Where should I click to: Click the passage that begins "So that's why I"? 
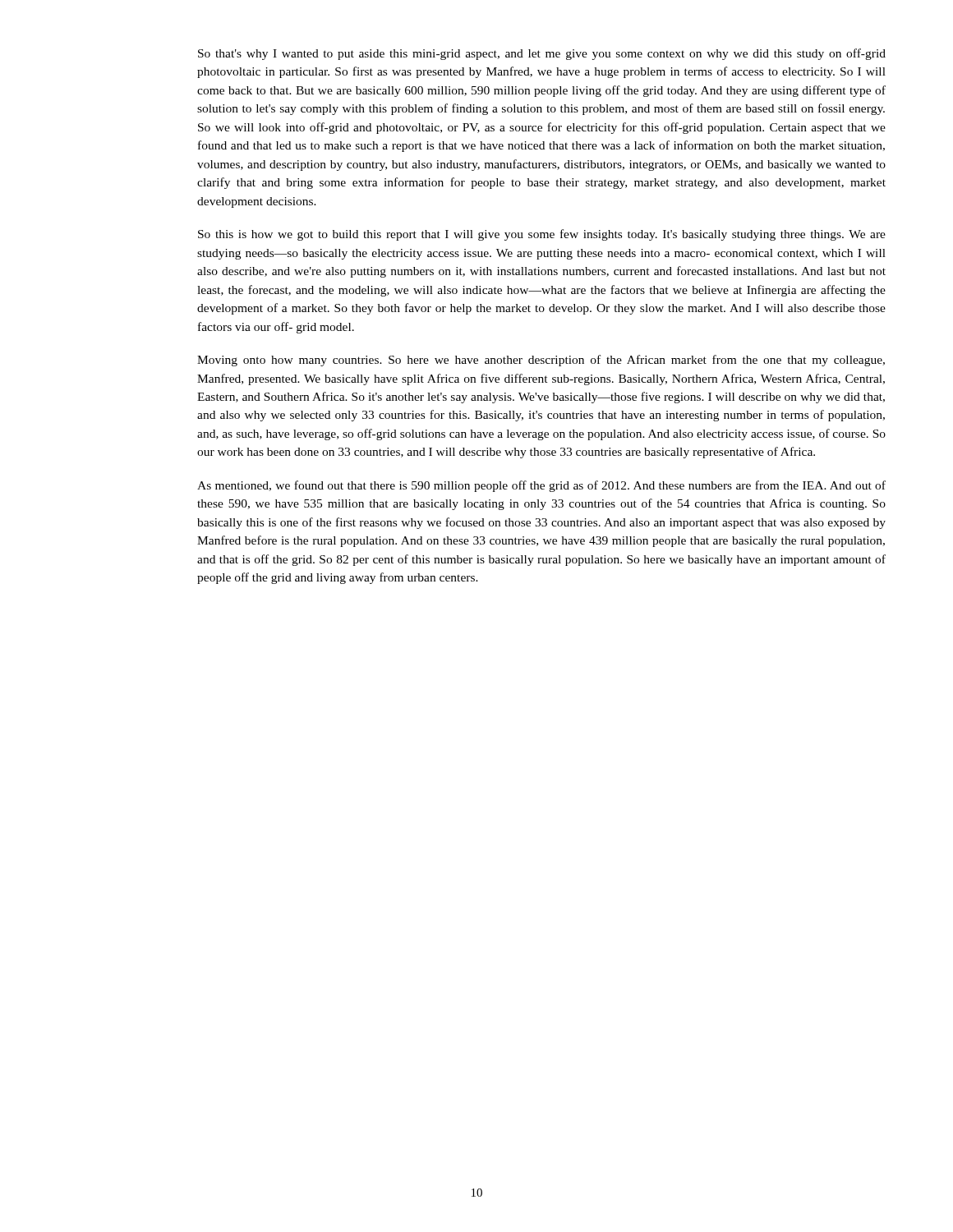tap(541, 127)
